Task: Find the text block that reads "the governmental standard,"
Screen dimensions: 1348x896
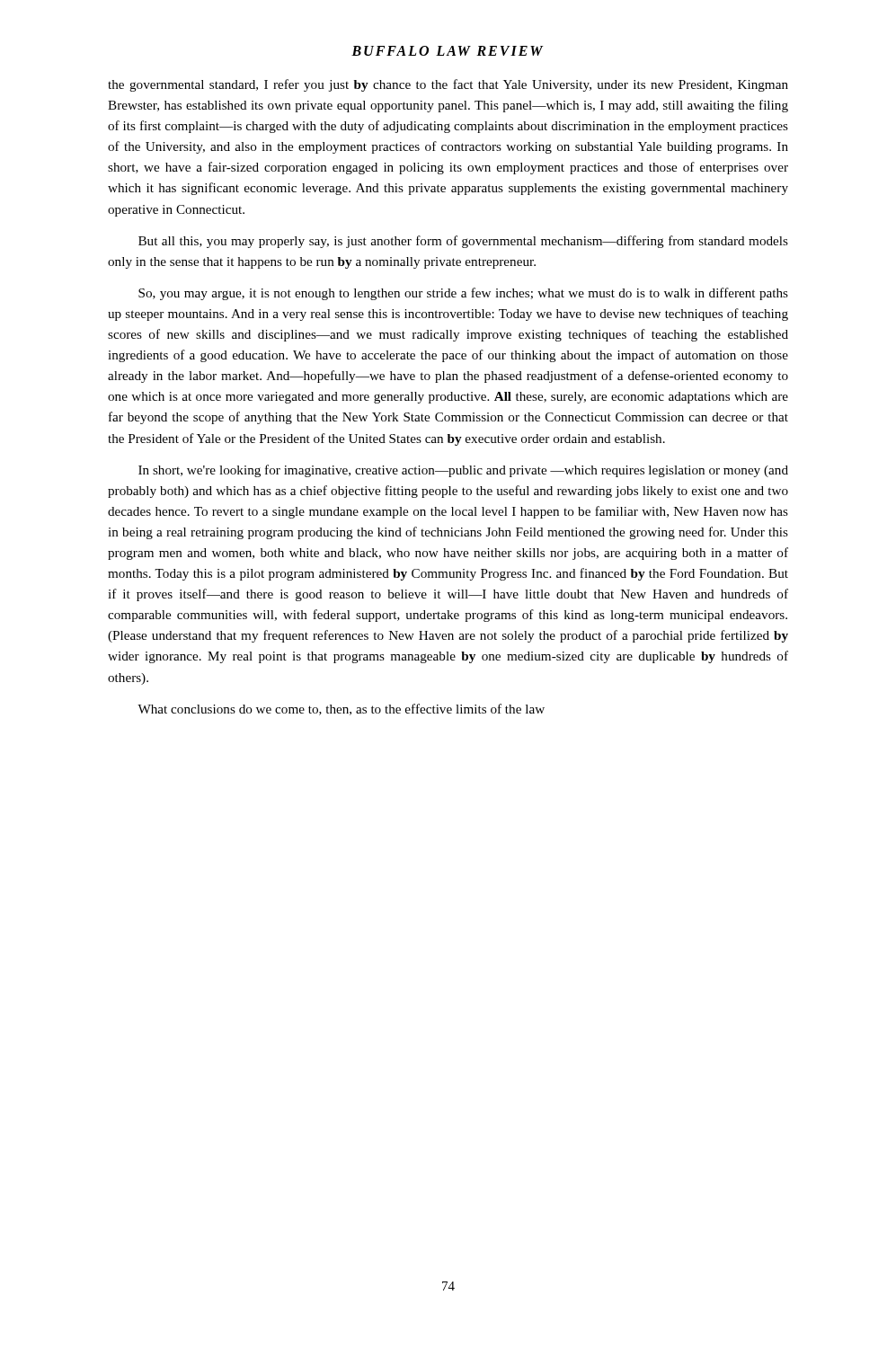Action: (448, 146)
